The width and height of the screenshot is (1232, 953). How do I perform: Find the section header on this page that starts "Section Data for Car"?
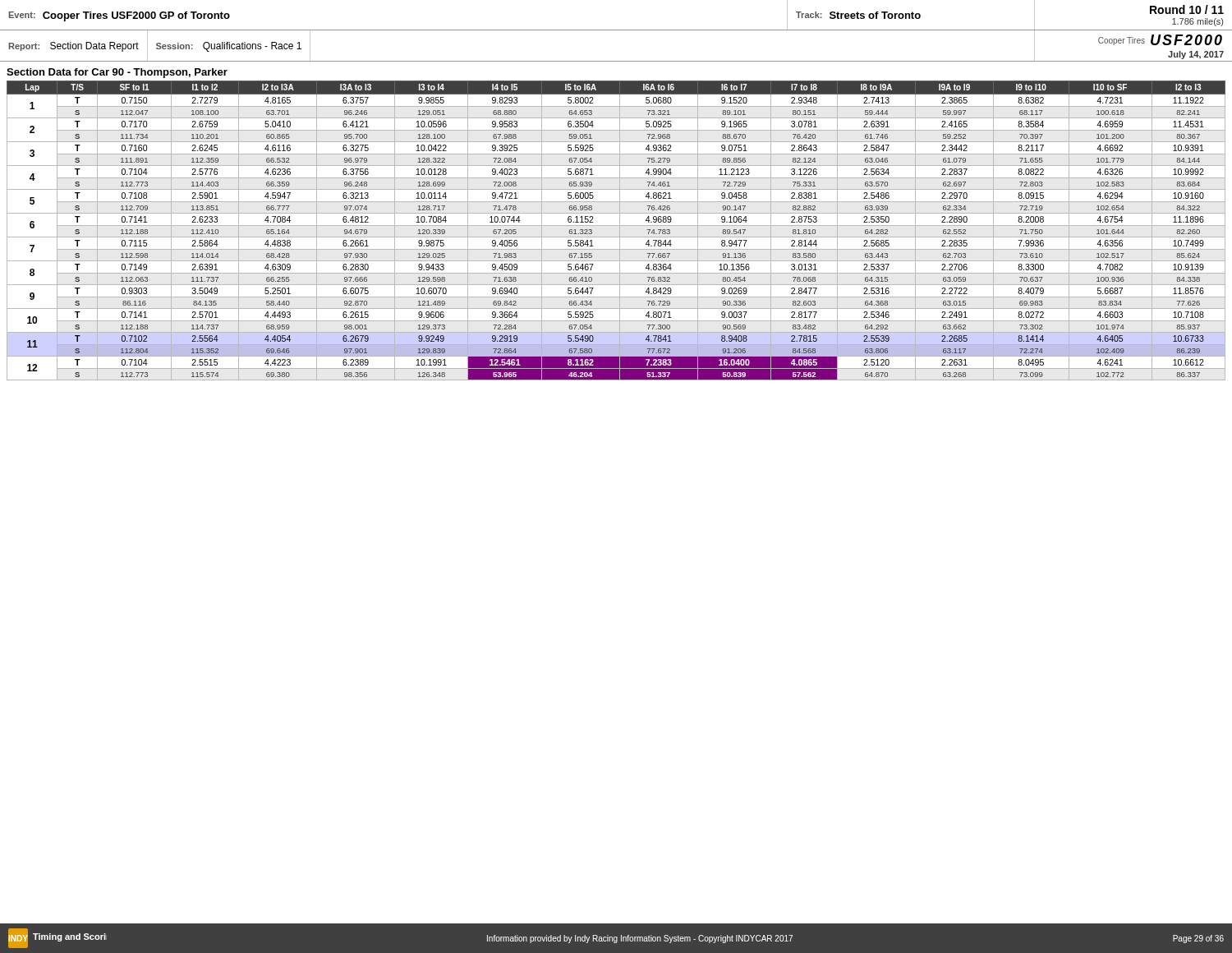[117, 72]
